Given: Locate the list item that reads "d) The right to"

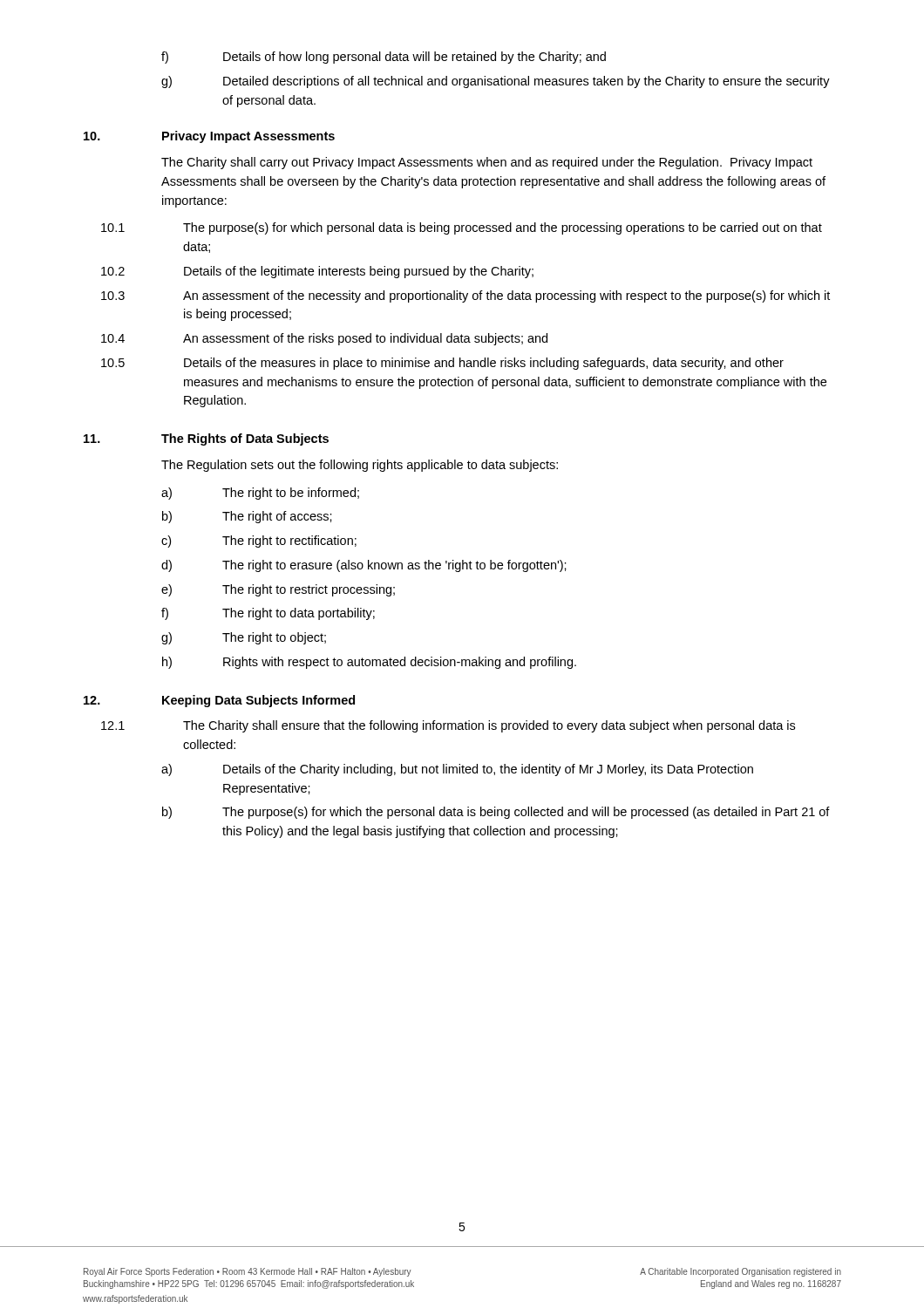Looking at the screenshot, I should [x=501, y=566].
